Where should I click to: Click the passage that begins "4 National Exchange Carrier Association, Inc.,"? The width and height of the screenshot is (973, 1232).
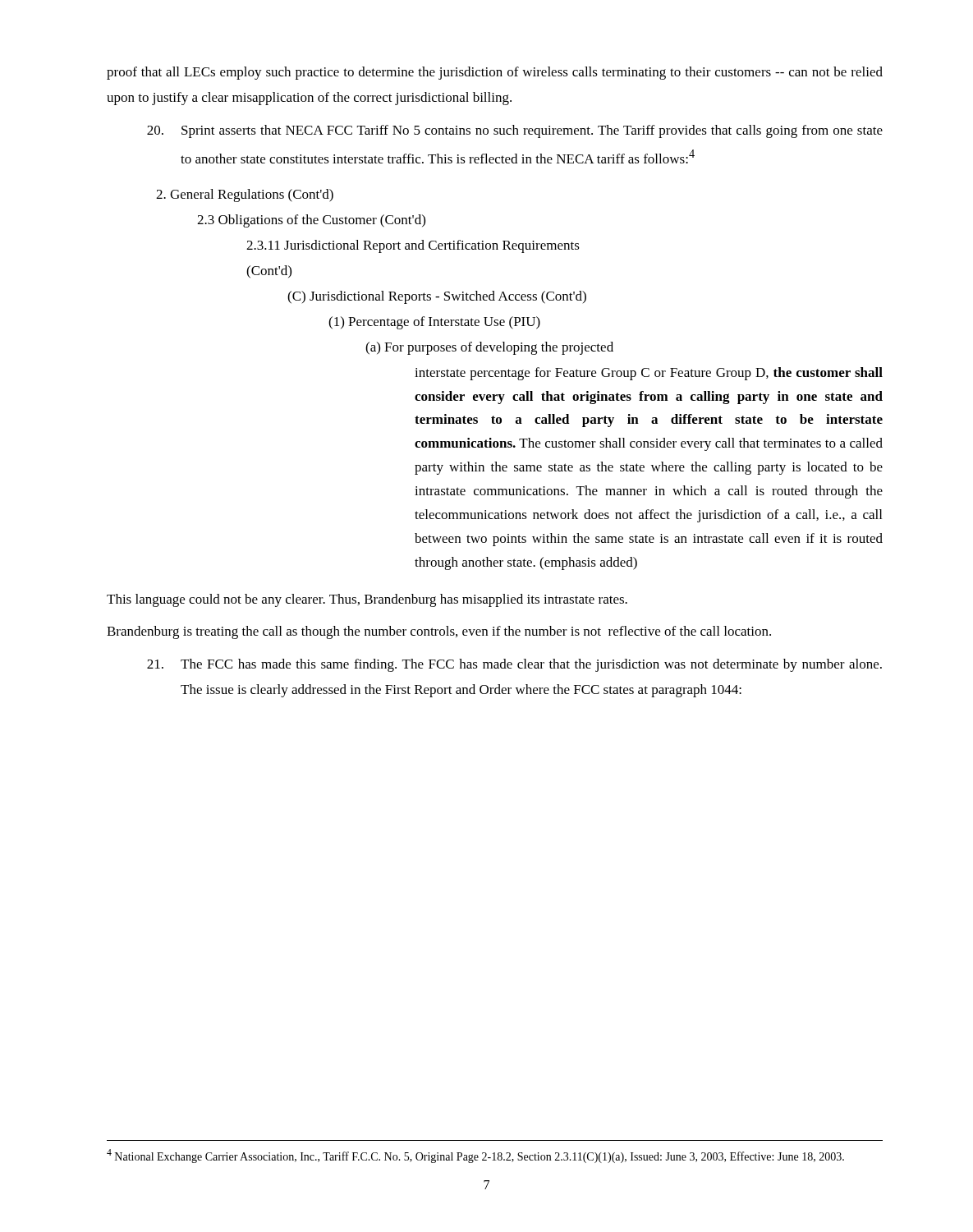click(476, 1155)
